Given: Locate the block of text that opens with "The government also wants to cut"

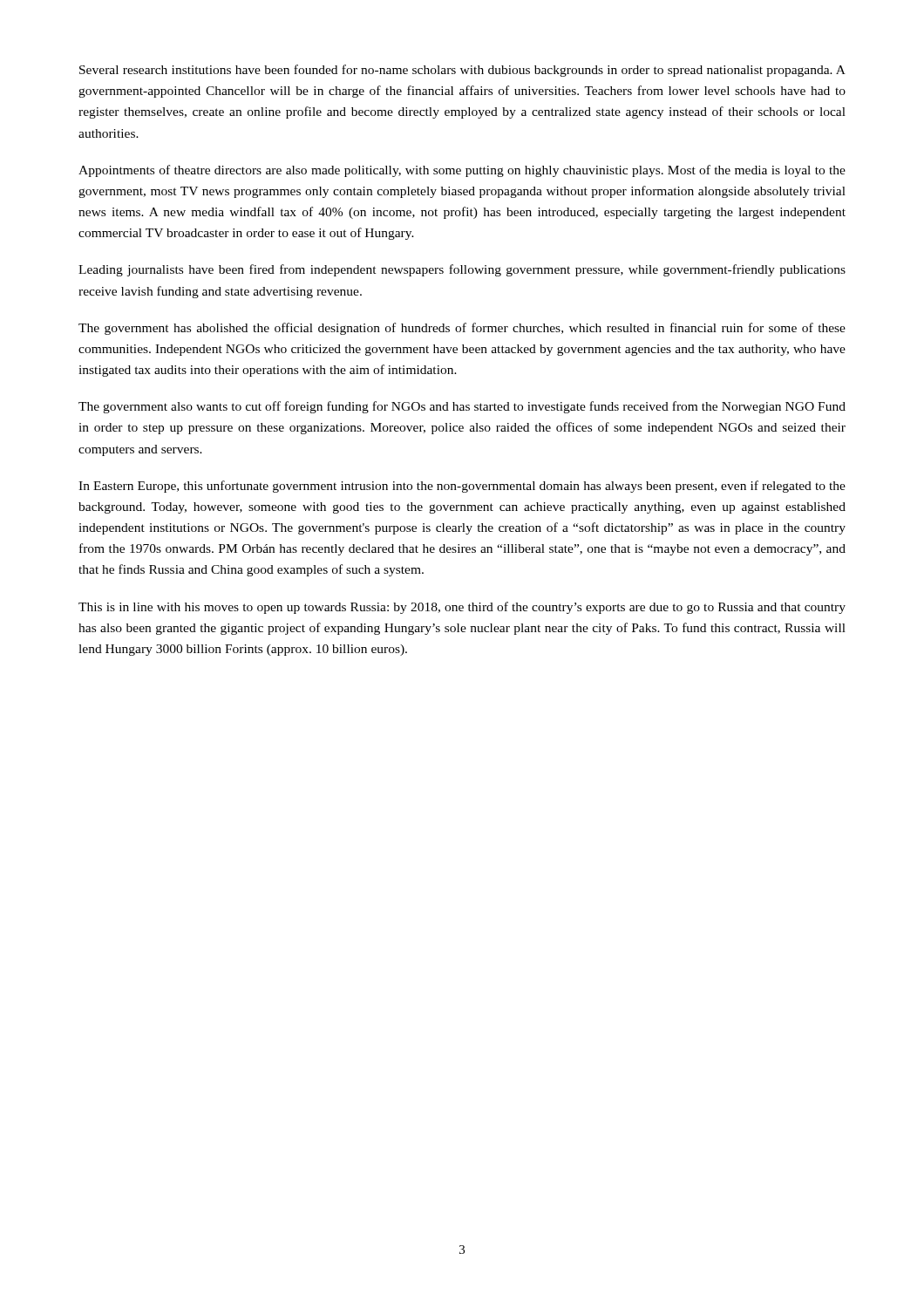Looking at the screenshot, I should [x=462, y=427].
